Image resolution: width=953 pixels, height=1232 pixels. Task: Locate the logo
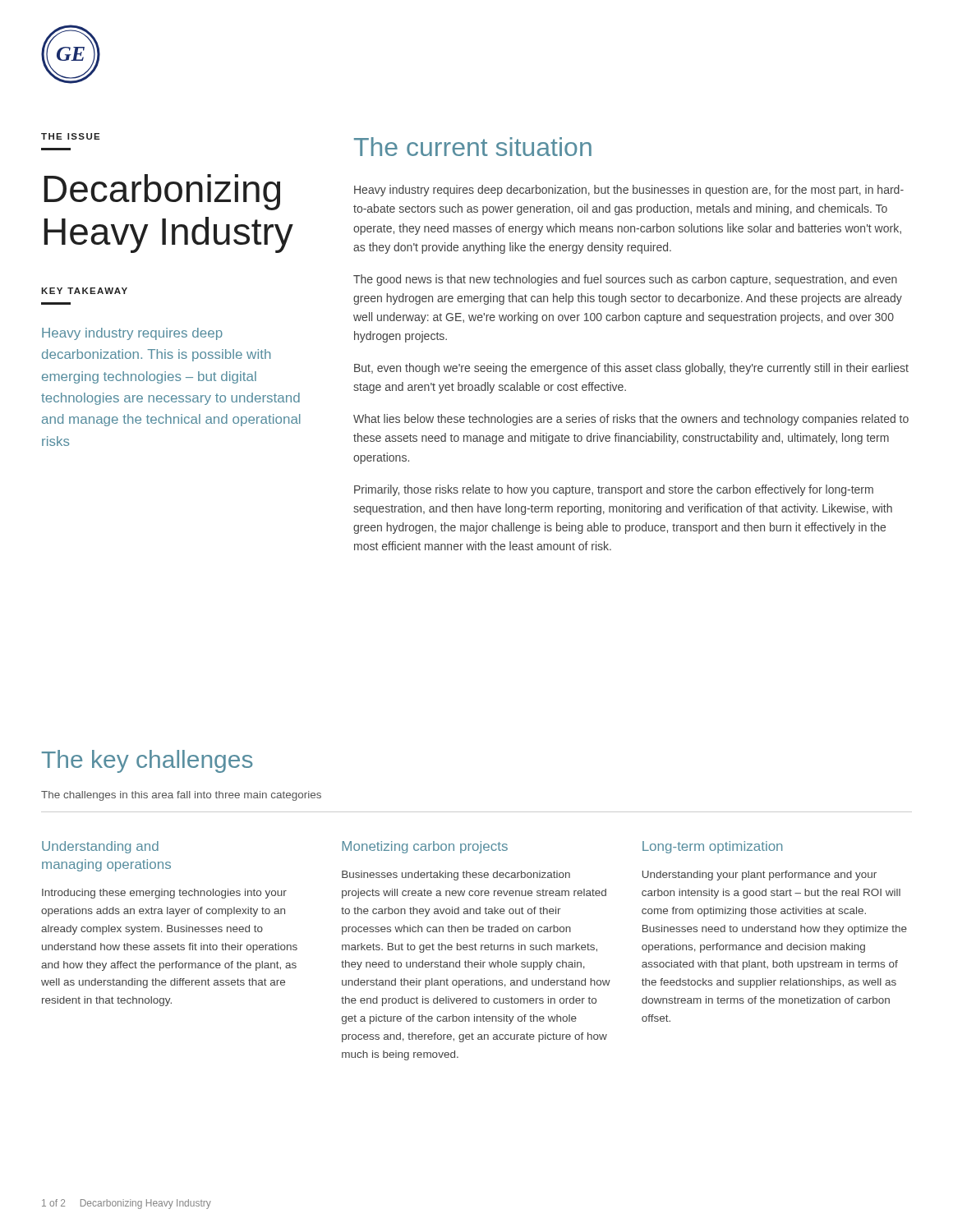(71, 56)
